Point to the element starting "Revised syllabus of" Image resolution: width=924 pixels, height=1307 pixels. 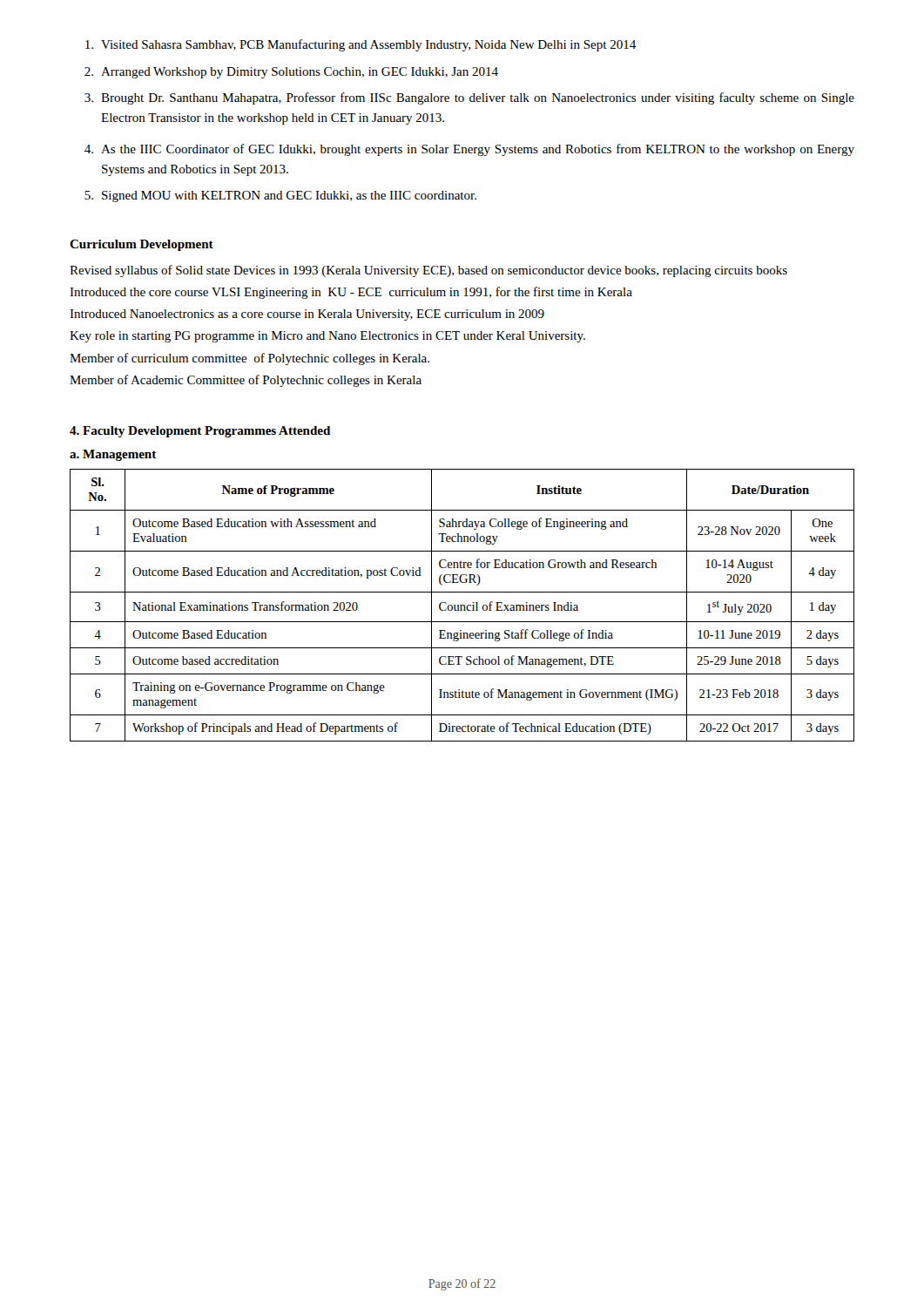tap(428, 270)
